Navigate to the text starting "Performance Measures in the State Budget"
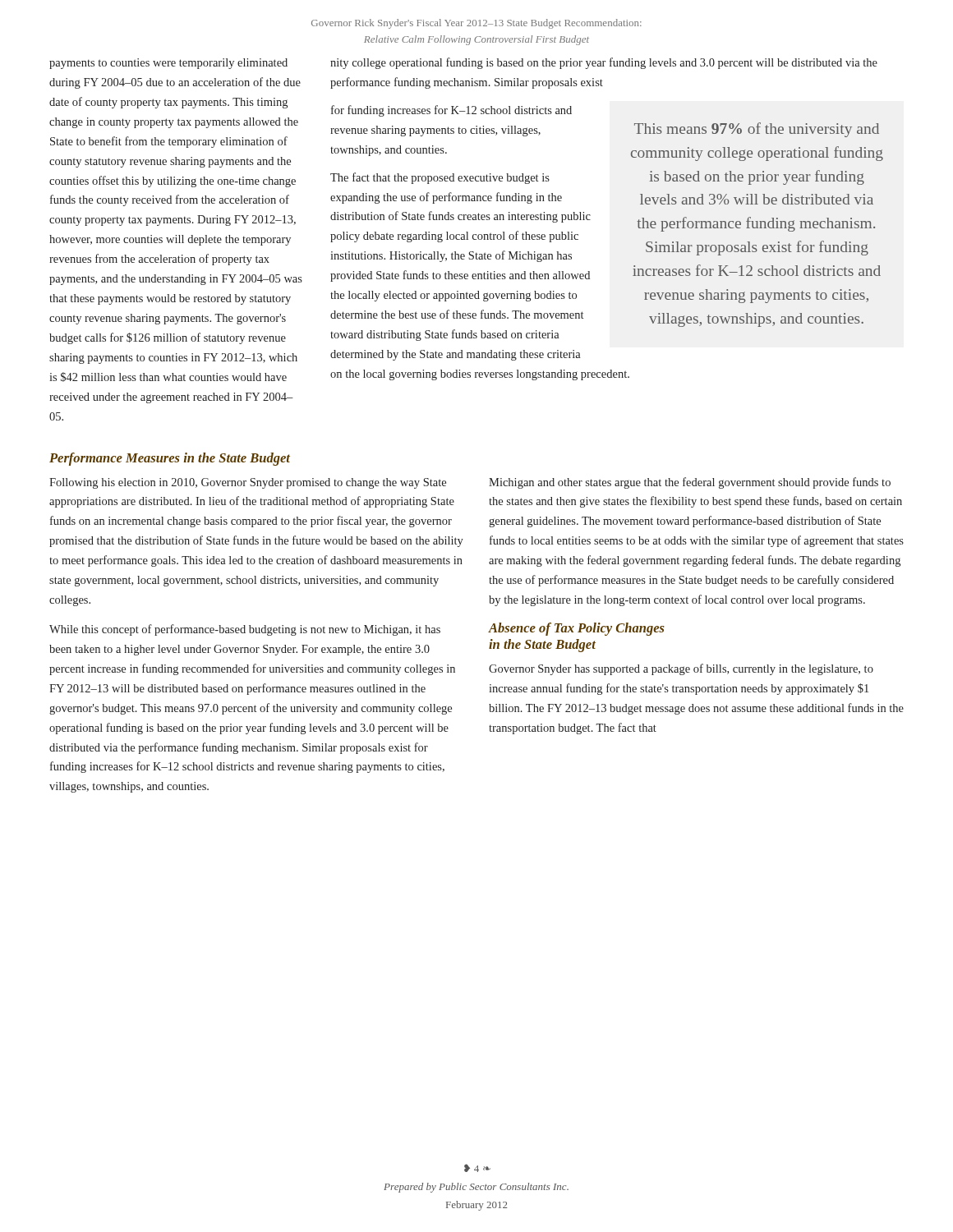Screen dimensions: 1232x953 [x=170, y=458]
